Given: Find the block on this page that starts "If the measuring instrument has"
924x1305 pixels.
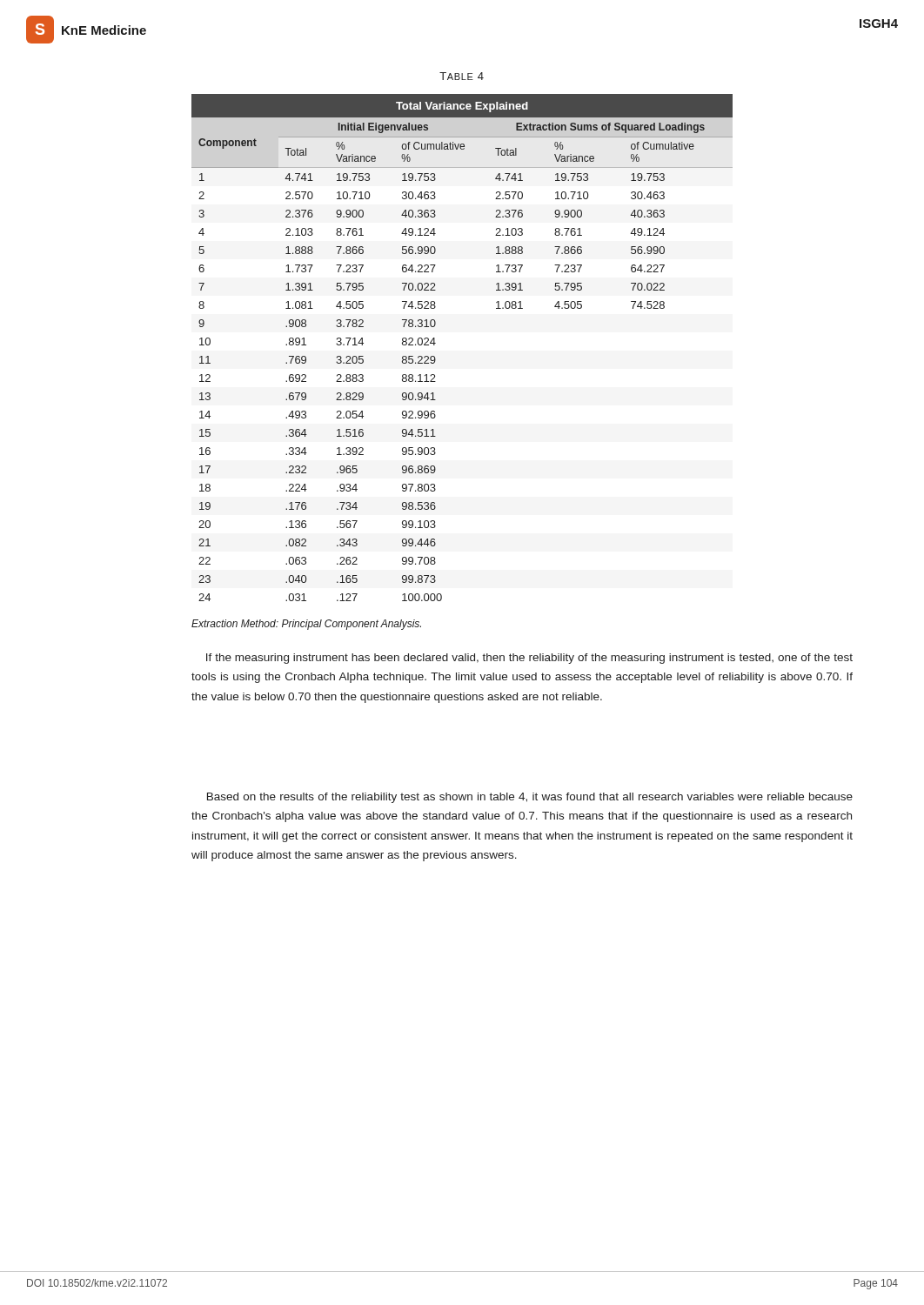Looking at the screenshot, I should pyautogui.click(x=522, y=677).
